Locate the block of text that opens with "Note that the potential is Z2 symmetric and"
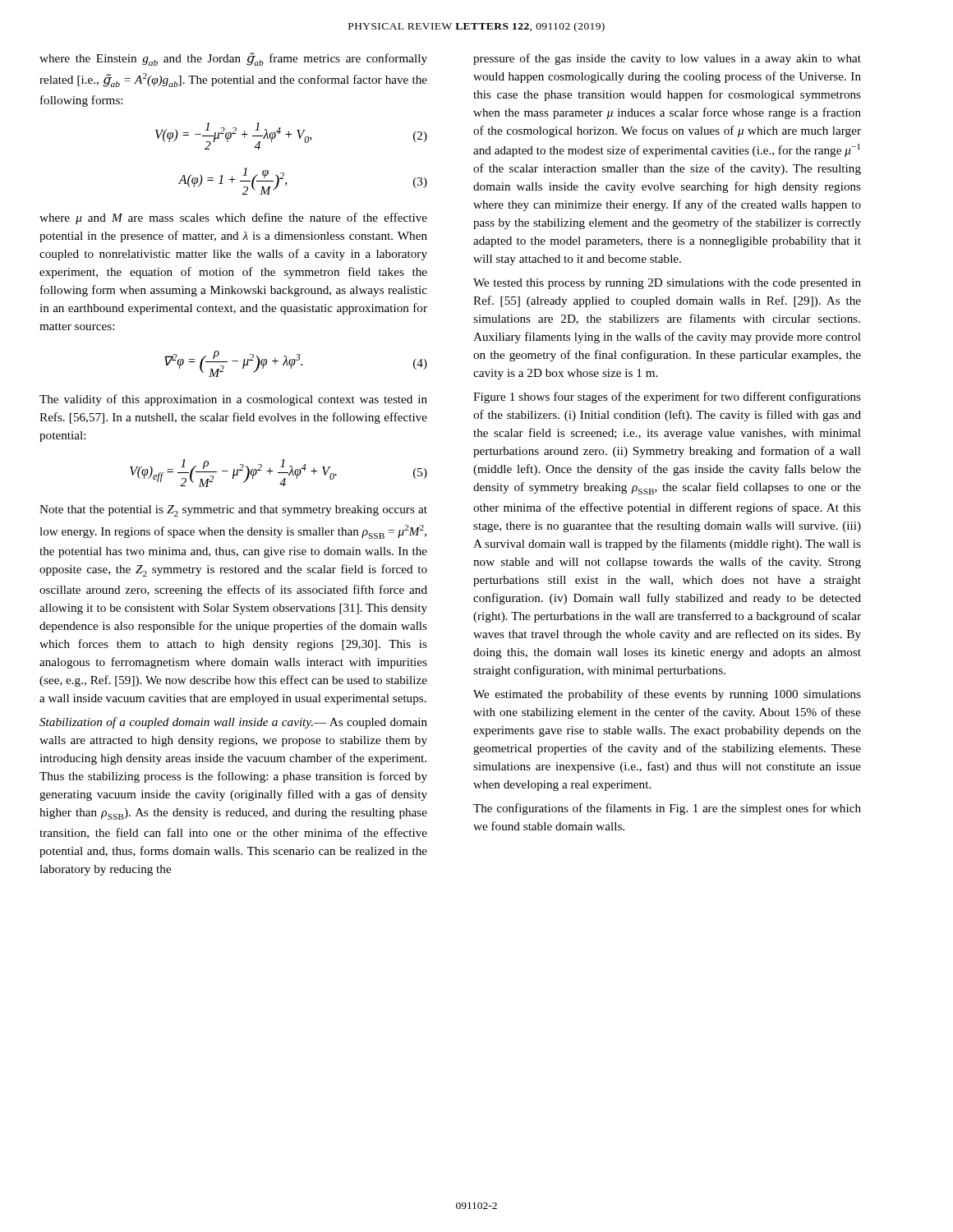This screenshot has height=1232, width=953. pos(233,604)
